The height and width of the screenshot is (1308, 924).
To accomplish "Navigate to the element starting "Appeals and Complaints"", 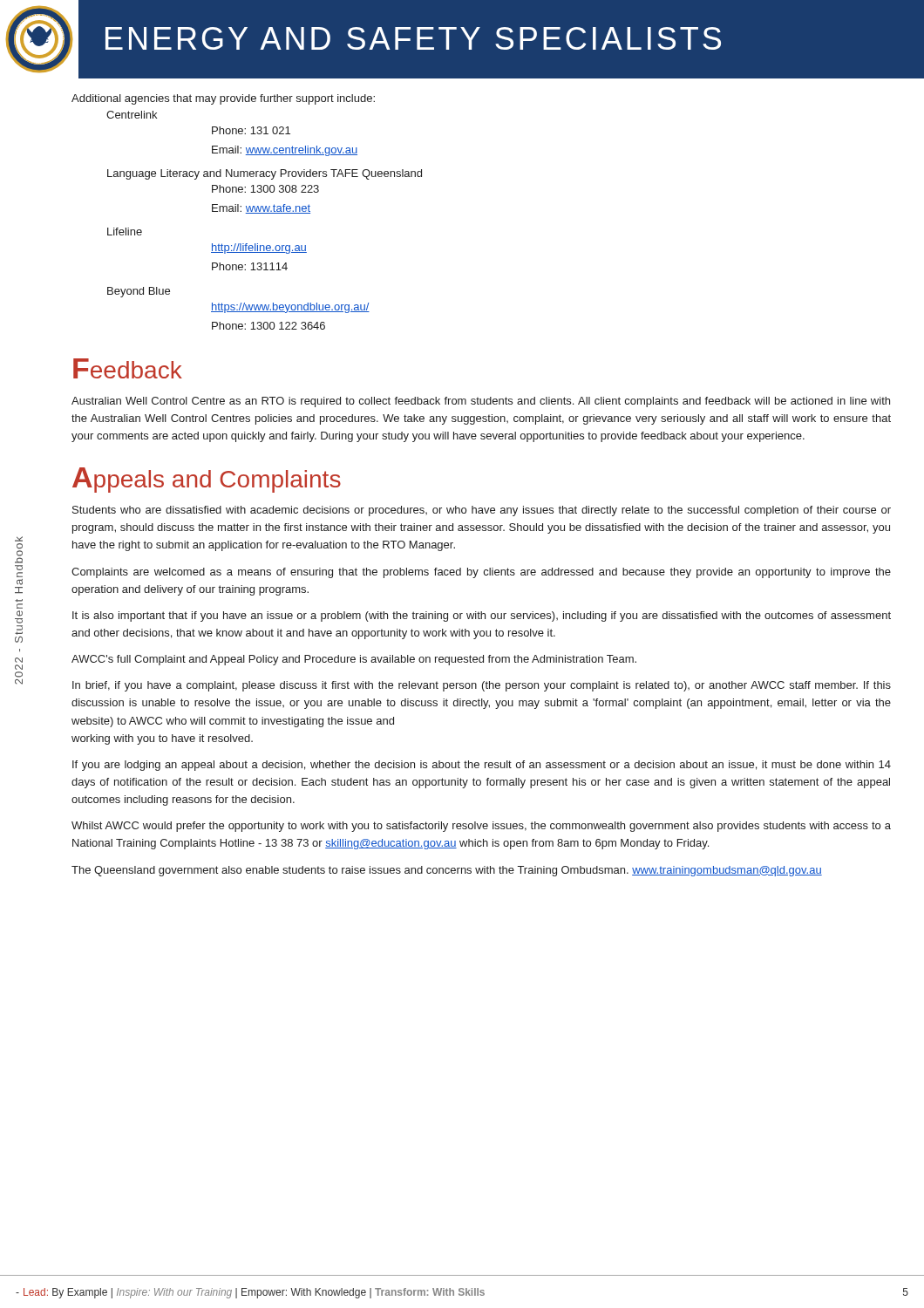I will [206, 477].
